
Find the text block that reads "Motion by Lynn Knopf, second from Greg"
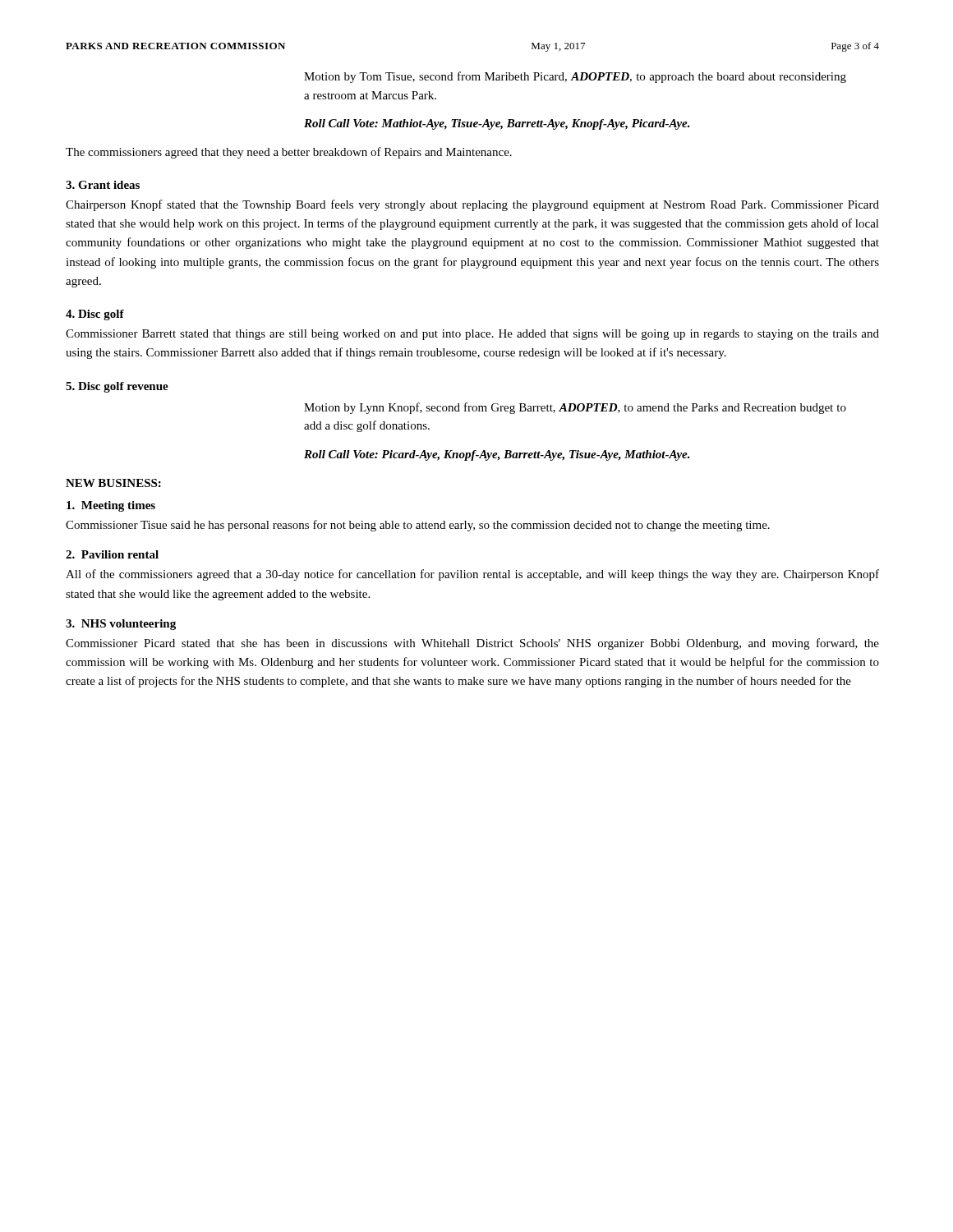pos(575,408)
